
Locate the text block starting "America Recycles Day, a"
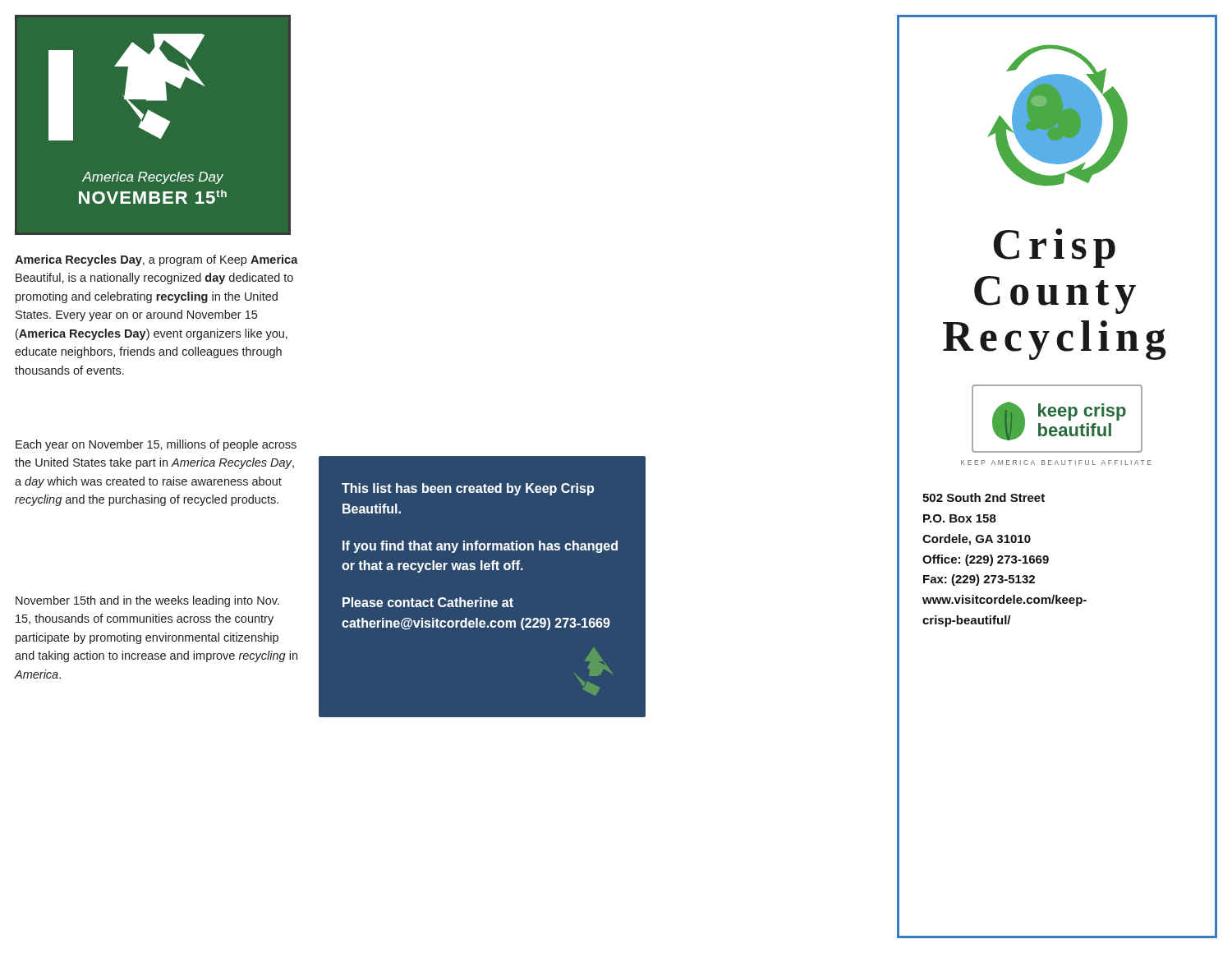pos(156,315)
